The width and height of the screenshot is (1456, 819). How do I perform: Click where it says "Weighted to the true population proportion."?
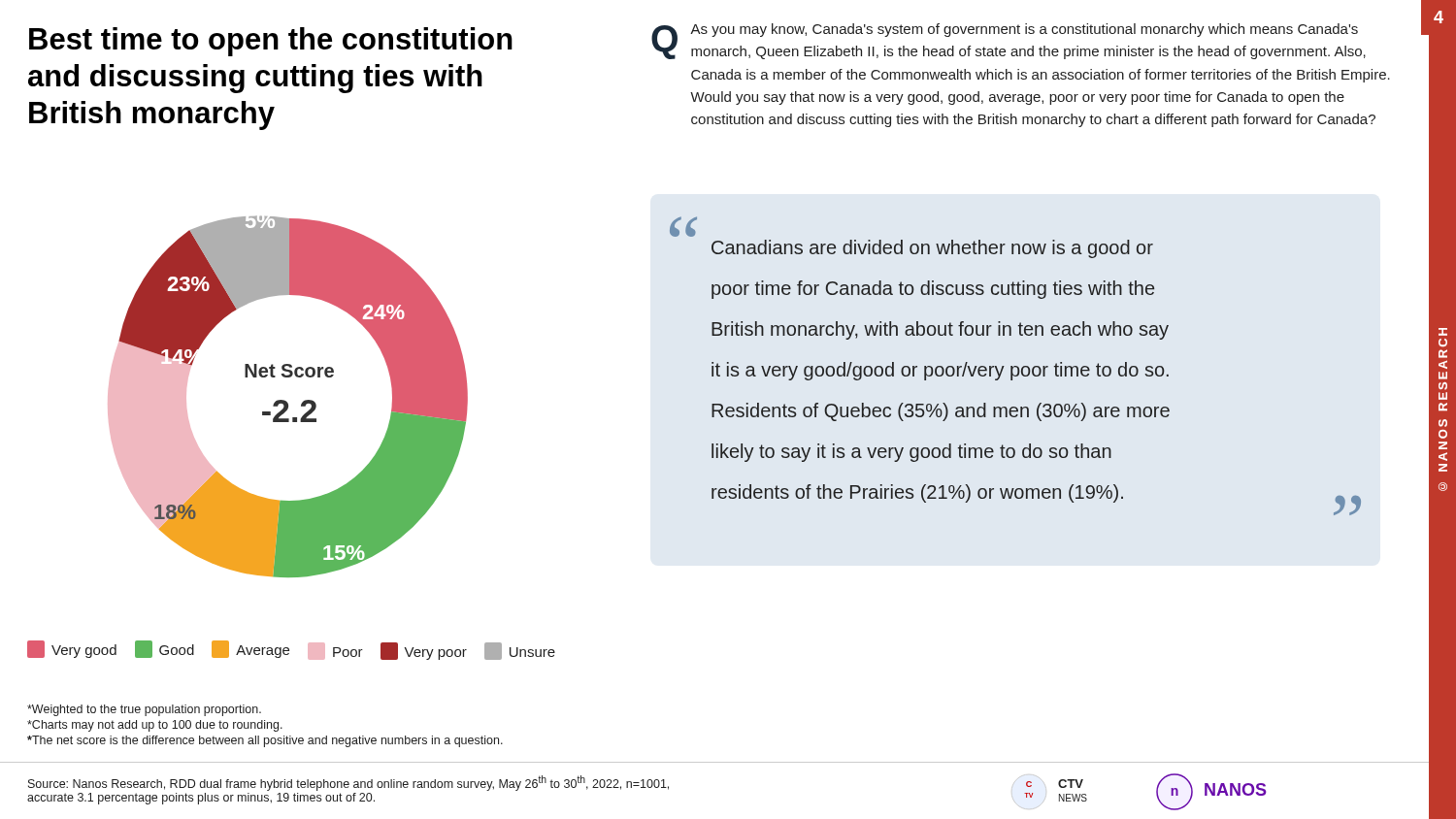tap(144, 710)
